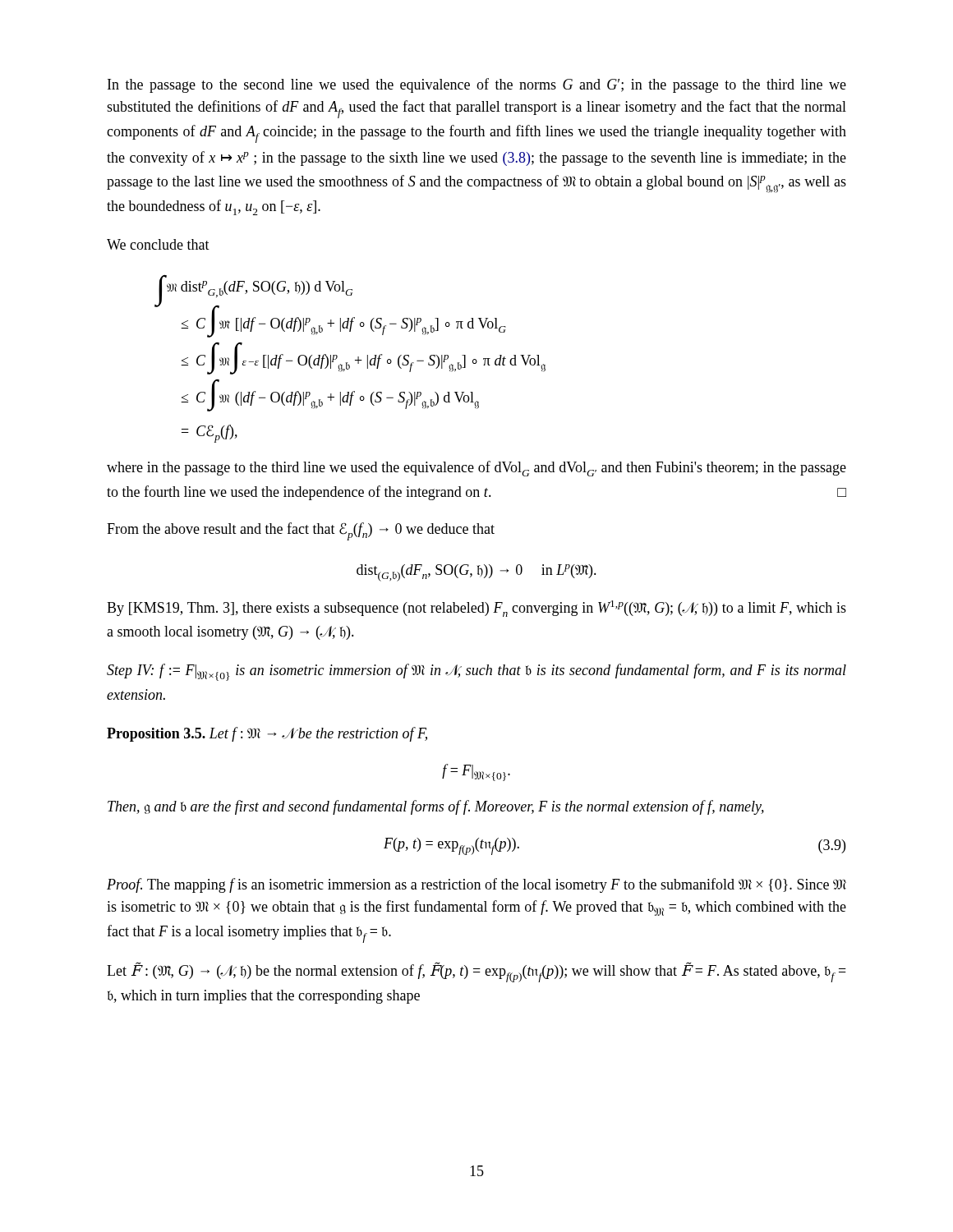Find the formula on this page that starts "∫𝔐 distpG,𝔟(dF, SO(G, 𝔥)) d VolG"
This screenshot has height=1232, width=953.
point(501,360)
